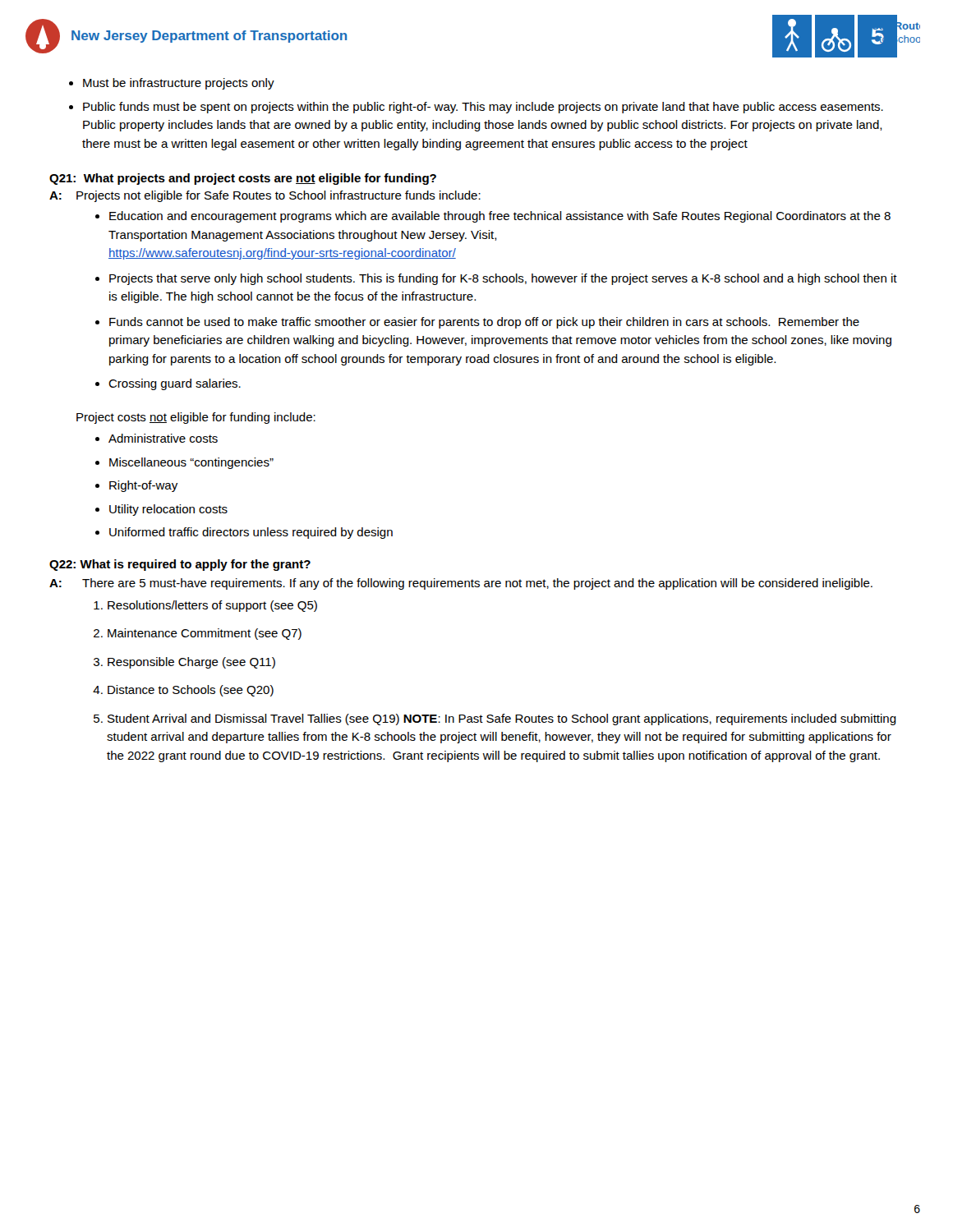Find the block on this page that starts "Student Arrival and Dismissal Travel Tallies (see Q19)"
The width and height of the screenshot is (953, 1232).
pos(502,736)
